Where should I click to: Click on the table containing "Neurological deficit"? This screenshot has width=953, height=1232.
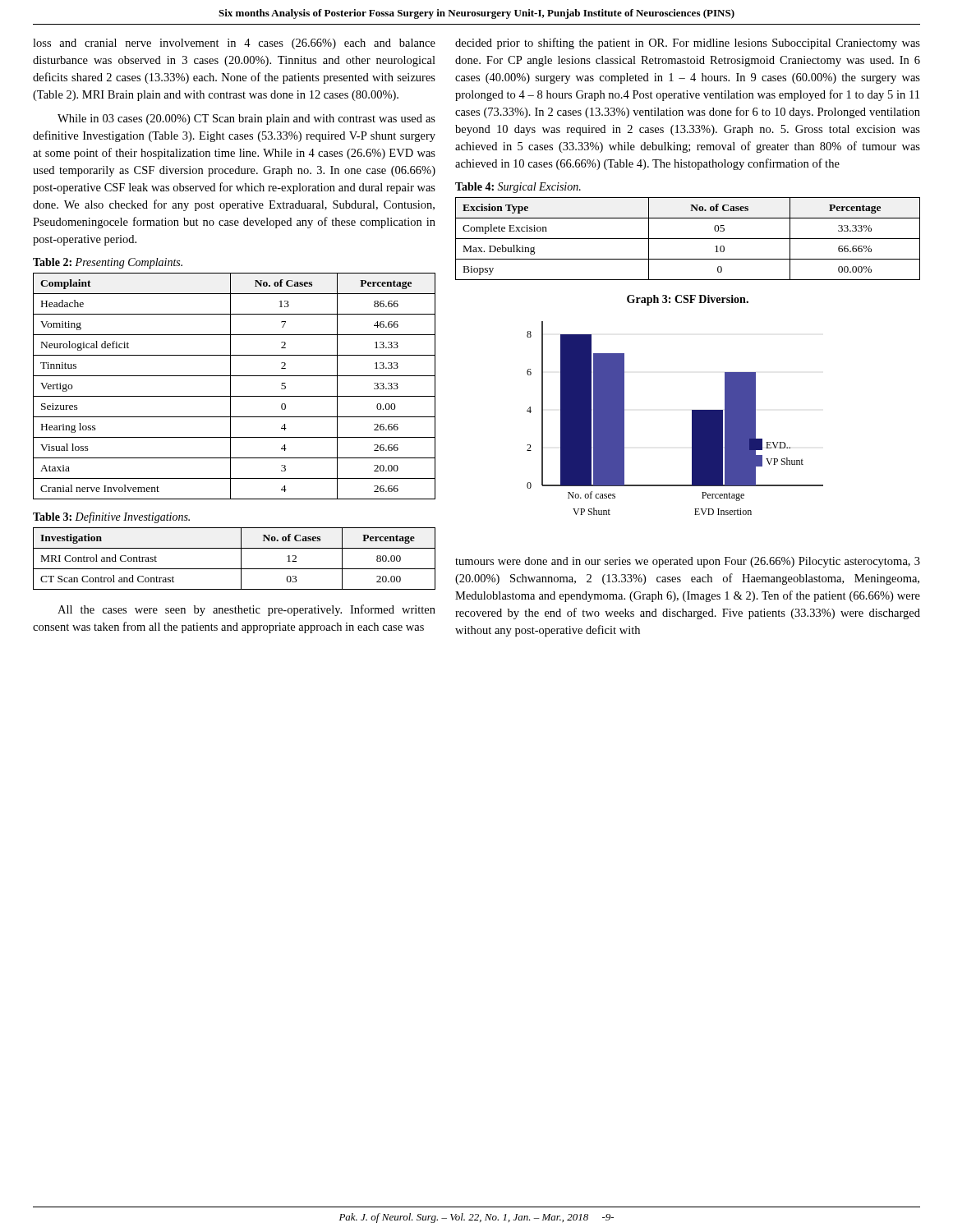point(234,386)
